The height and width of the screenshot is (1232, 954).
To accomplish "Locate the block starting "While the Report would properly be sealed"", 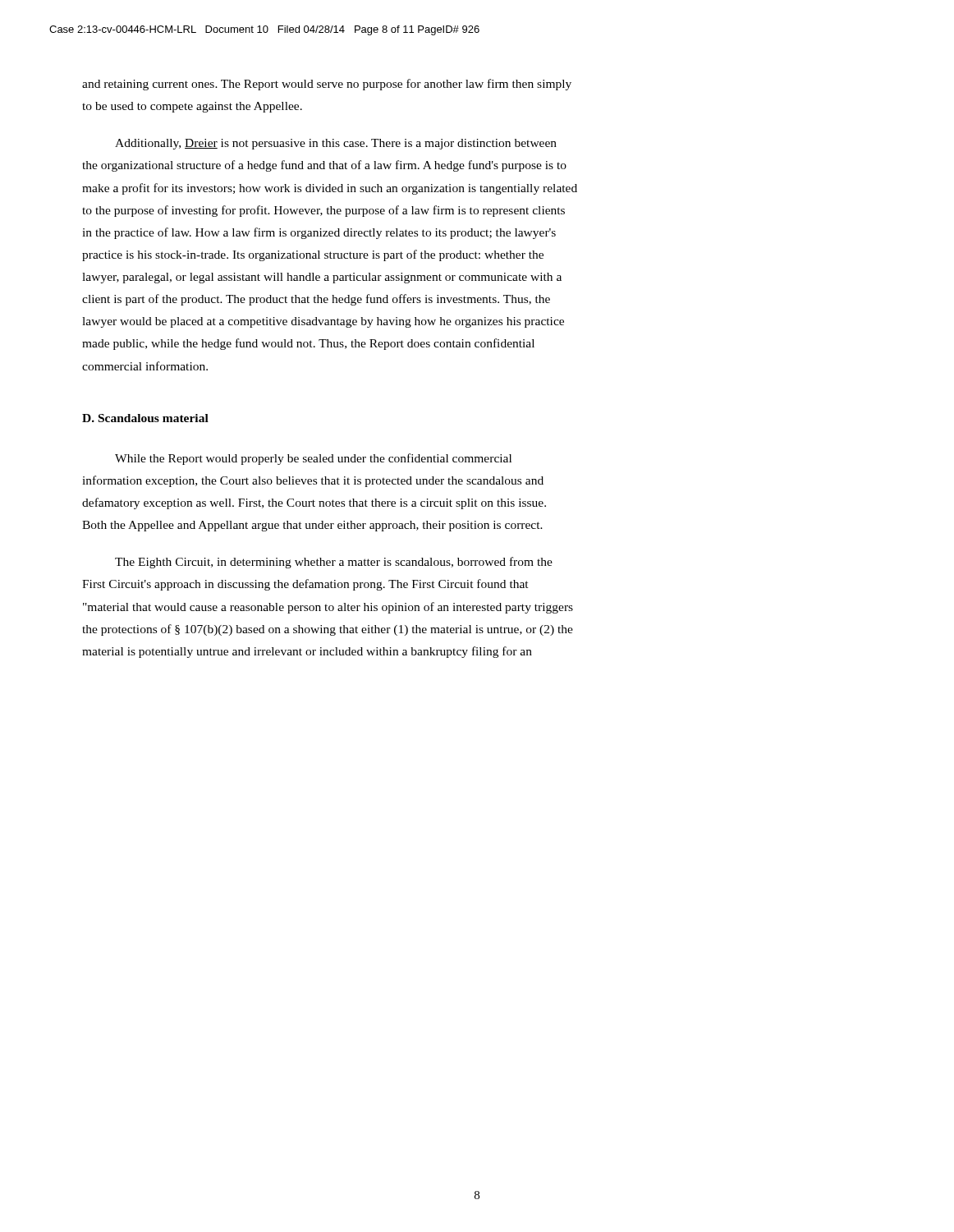I will tap(477, 491).
